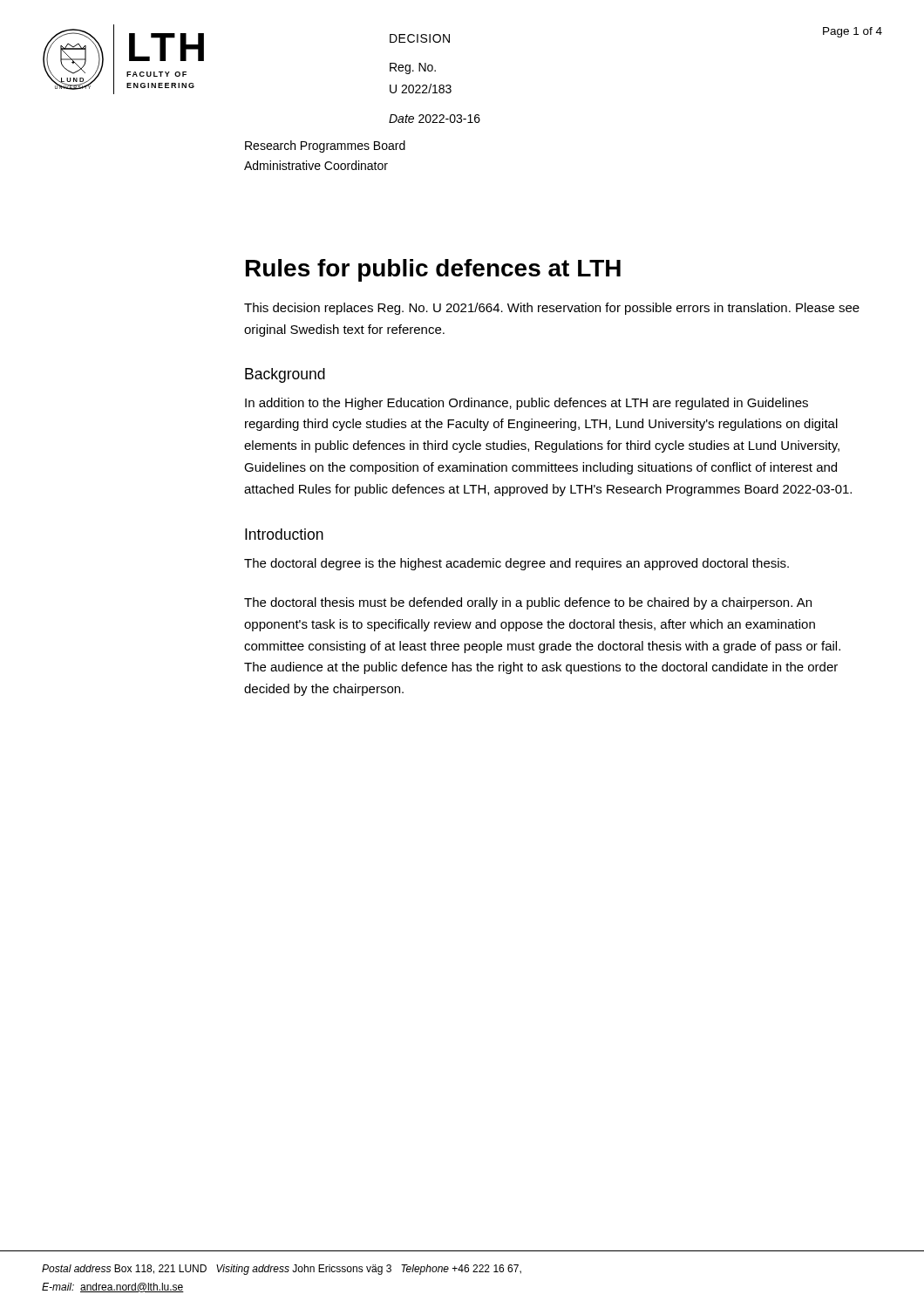Point to the text starting "In addition to"

click(x=549, y=445)
